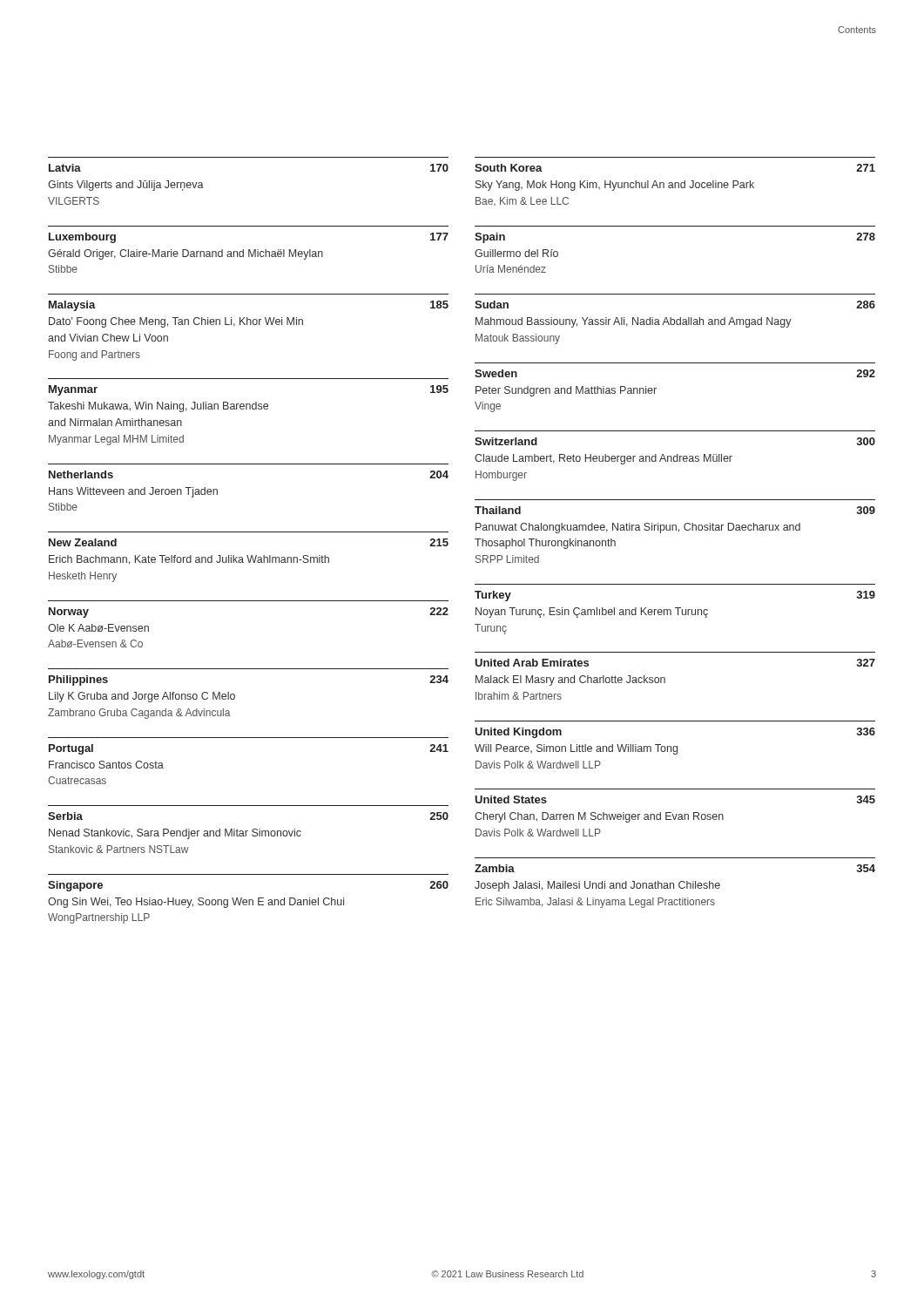Navigate to the passage starting "South Korea 271 Sky Yang, Mok"
Image resolution: width=924 pixels, height=1307 pixels.
(675, 183)
